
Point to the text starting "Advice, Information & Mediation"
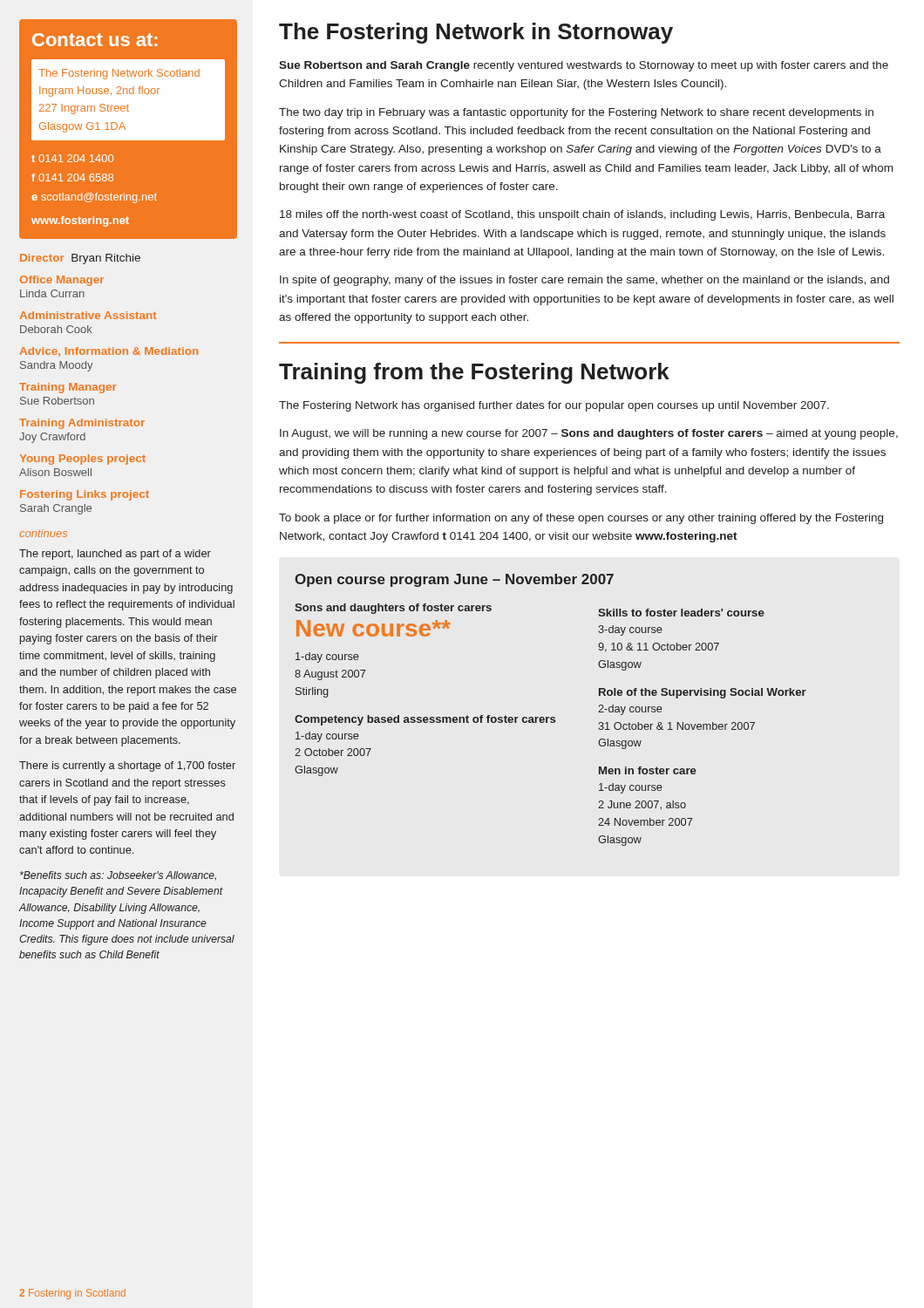point(128,358)
